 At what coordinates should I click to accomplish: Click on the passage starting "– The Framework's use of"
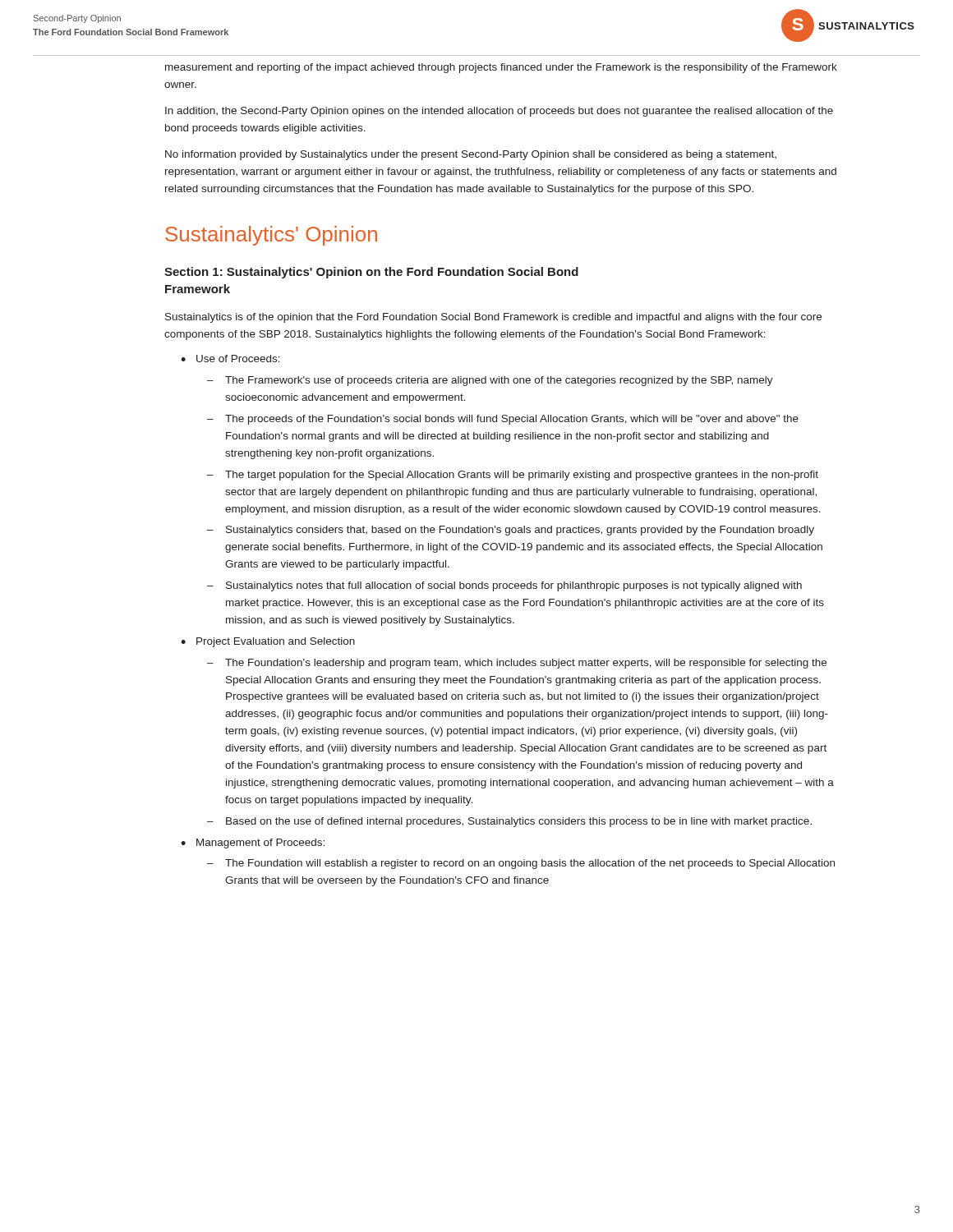click(x=522, y=389)
